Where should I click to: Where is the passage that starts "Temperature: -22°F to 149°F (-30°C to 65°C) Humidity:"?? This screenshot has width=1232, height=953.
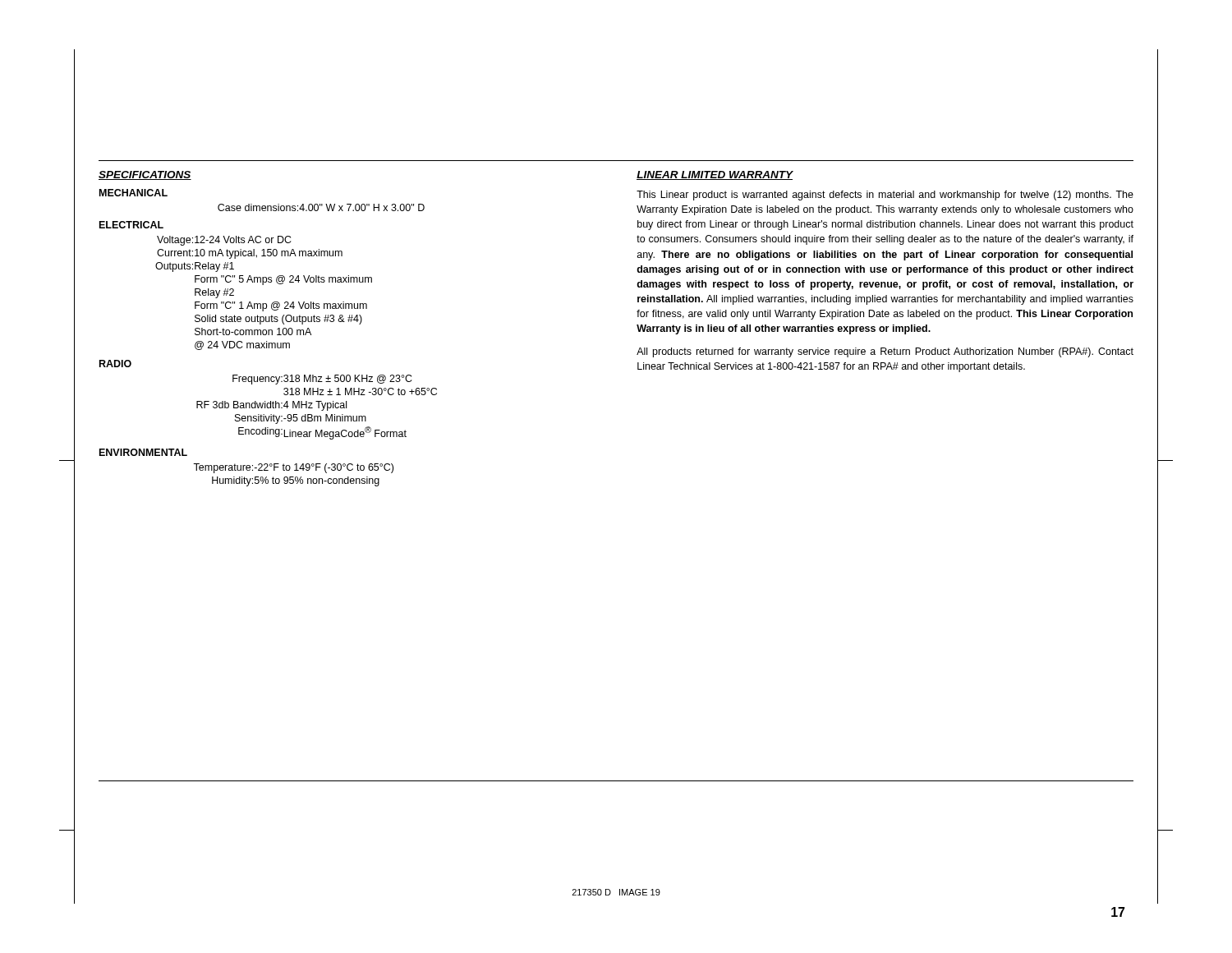351,474
